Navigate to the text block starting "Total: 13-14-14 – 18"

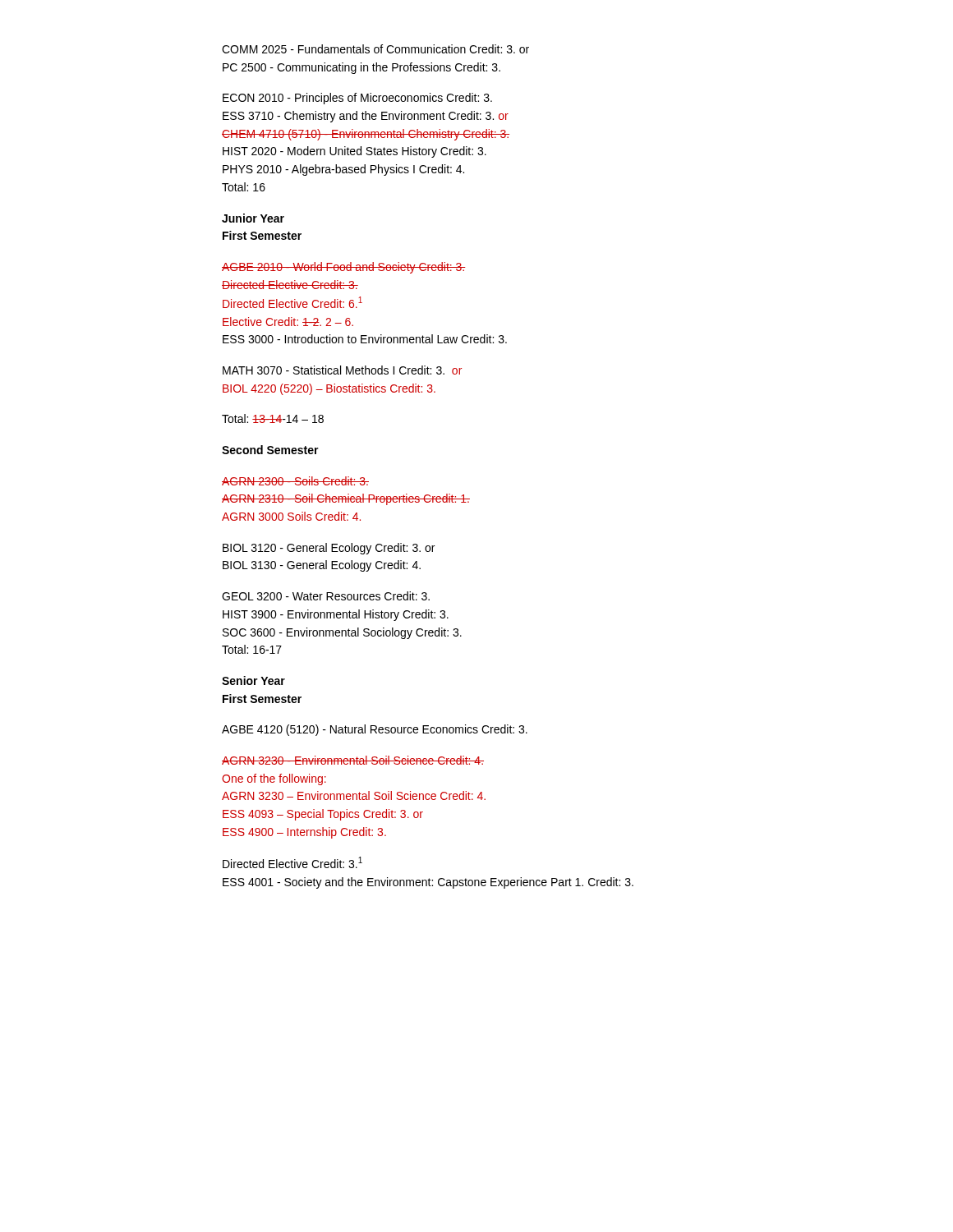point(273,419)
